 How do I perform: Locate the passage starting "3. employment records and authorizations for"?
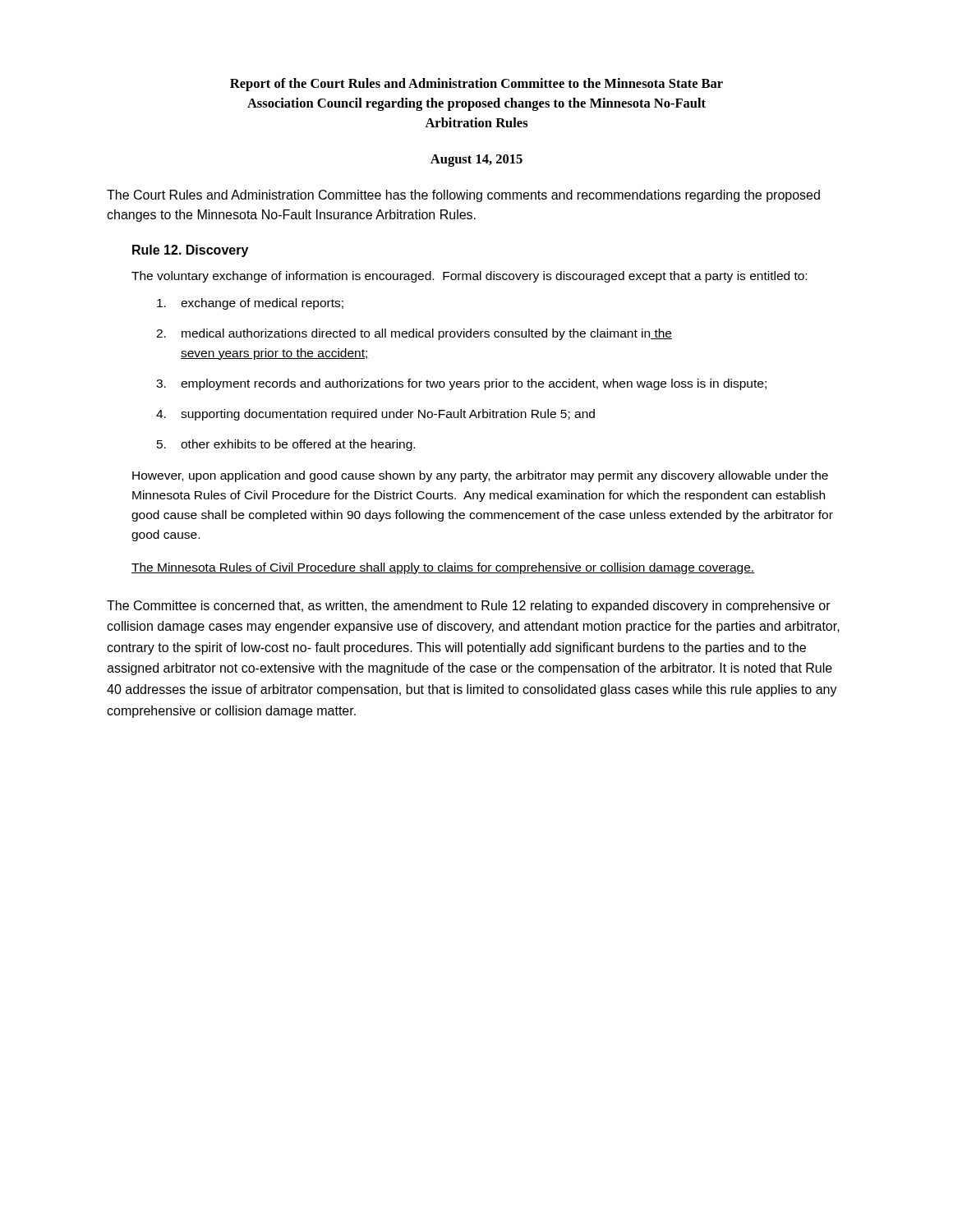coord(501,383)
